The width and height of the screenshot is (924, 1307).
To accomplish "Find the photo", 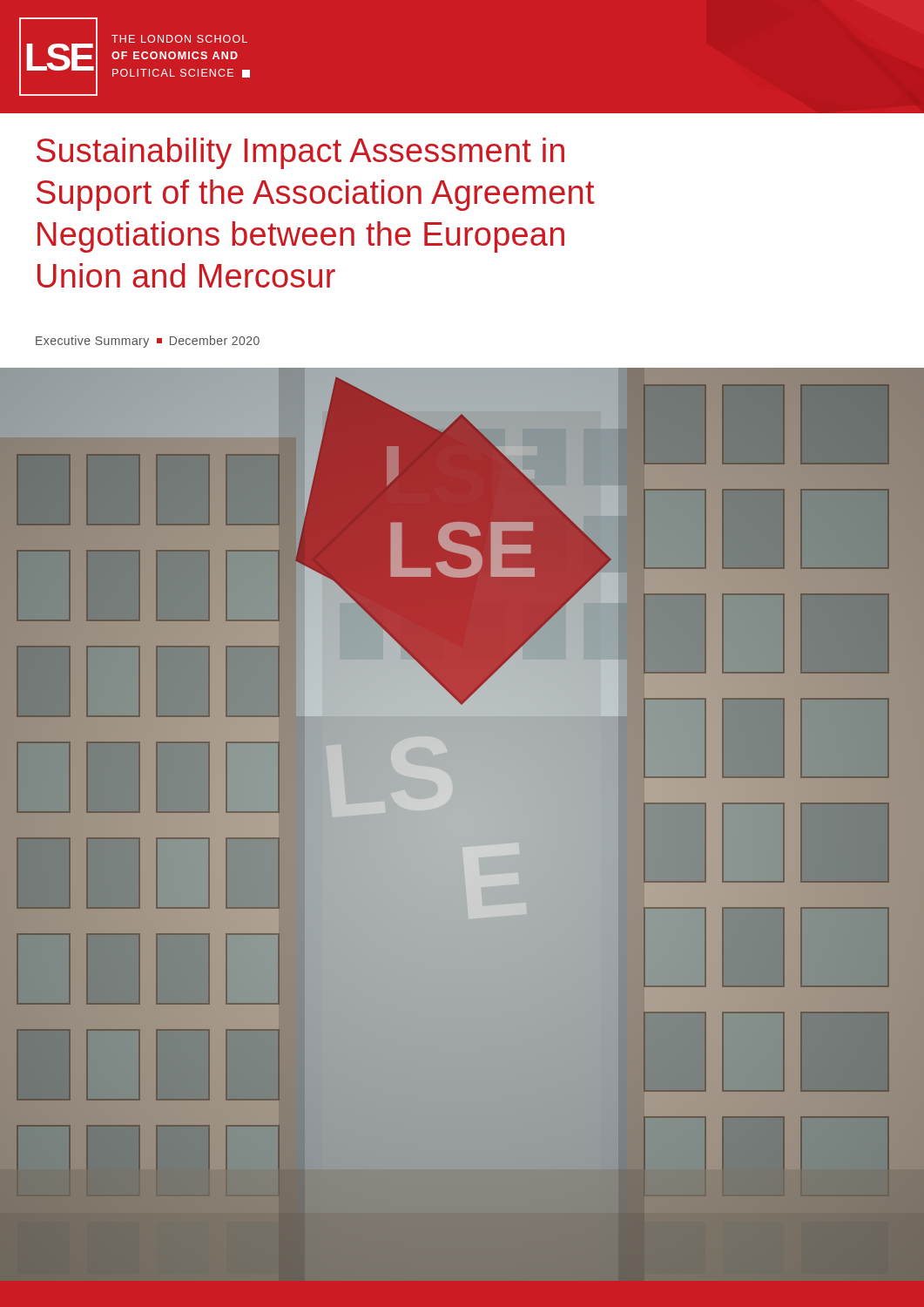I will pos(462,824).
